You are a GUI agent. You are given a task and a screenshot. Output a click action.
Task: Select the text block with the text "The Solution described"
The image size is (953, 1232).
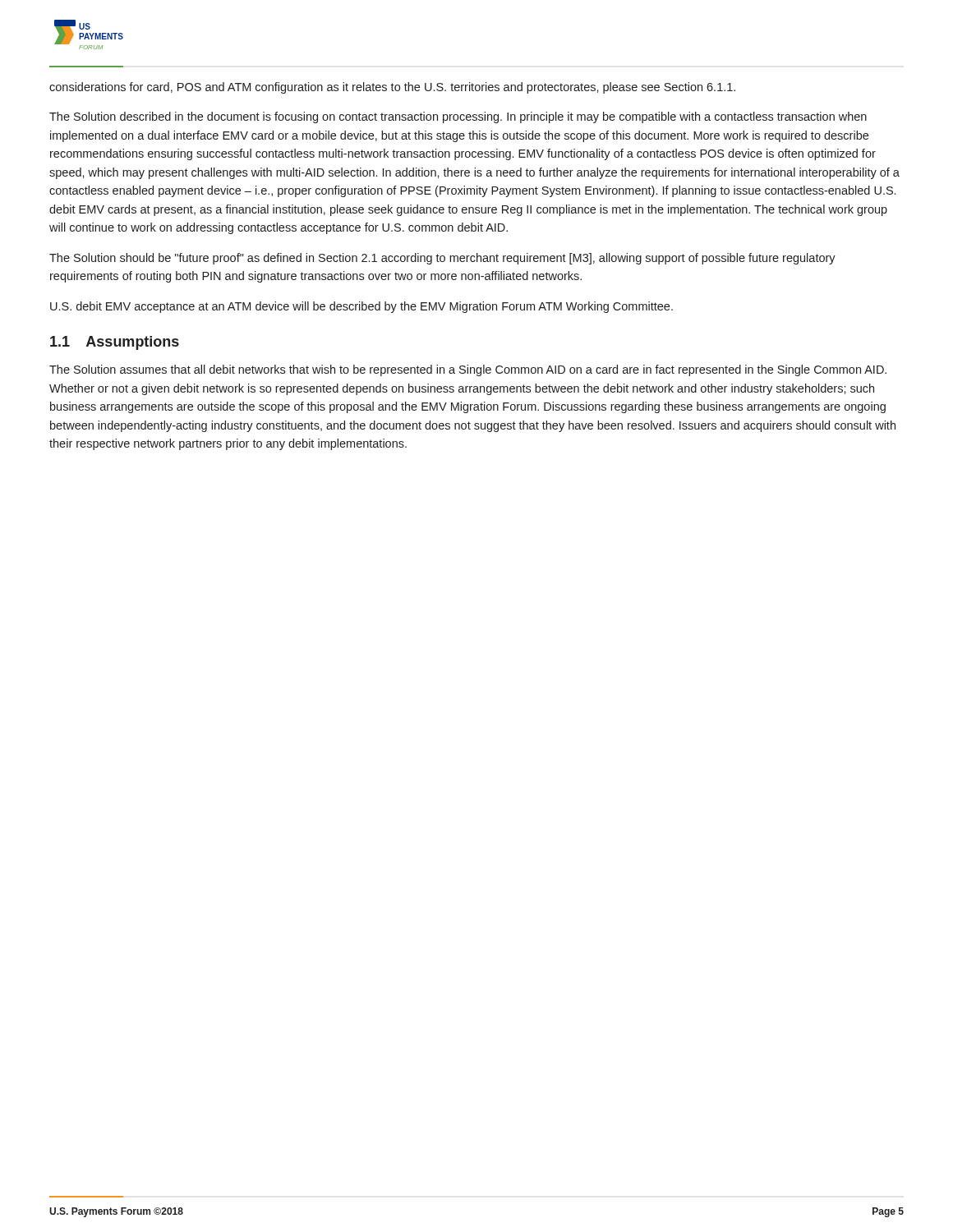pos(476,173)
